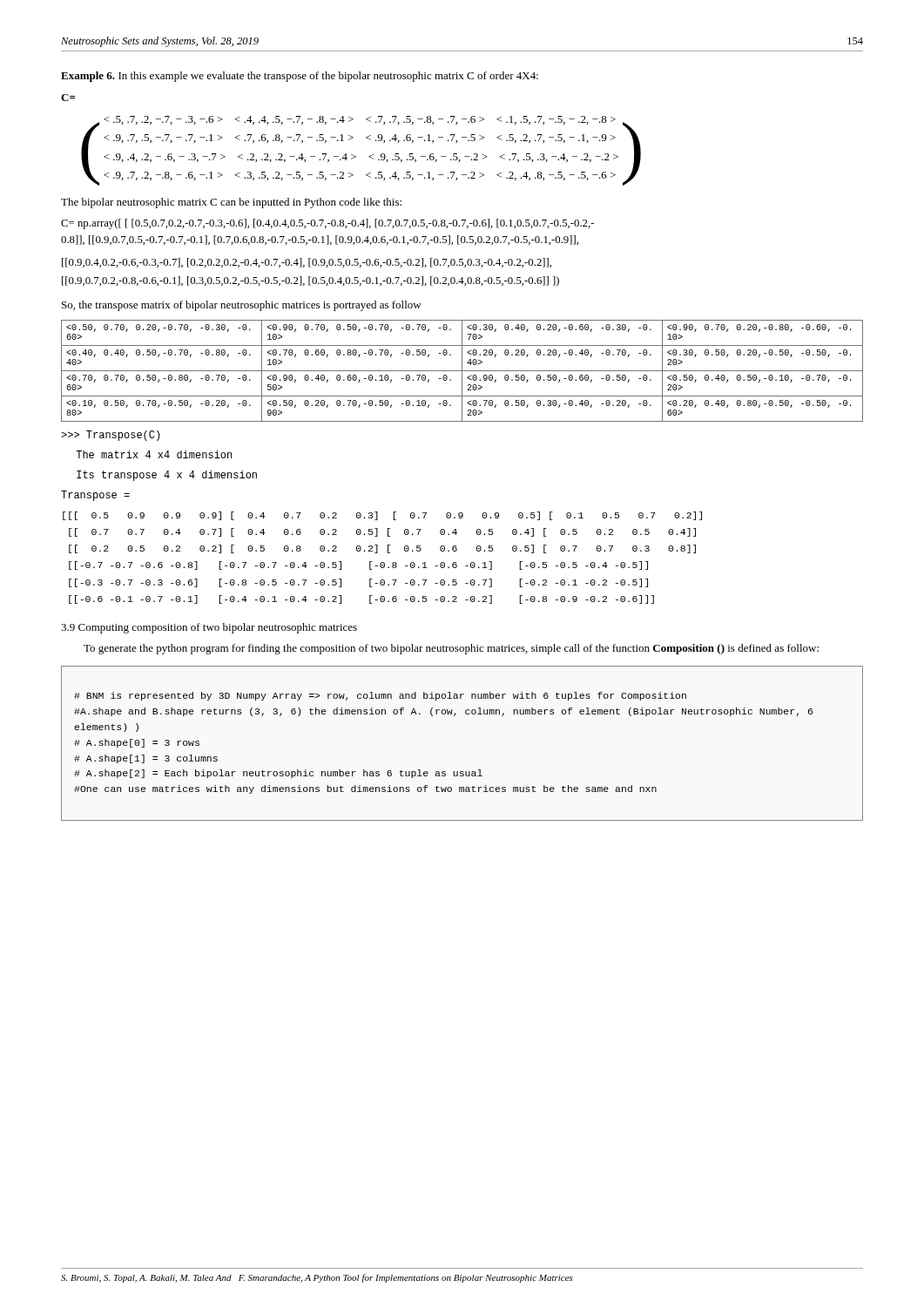The image size is (924, 1307).
Task: Point to "Its transpose 4 x 4 dimension"
Action: pos(164,475)
